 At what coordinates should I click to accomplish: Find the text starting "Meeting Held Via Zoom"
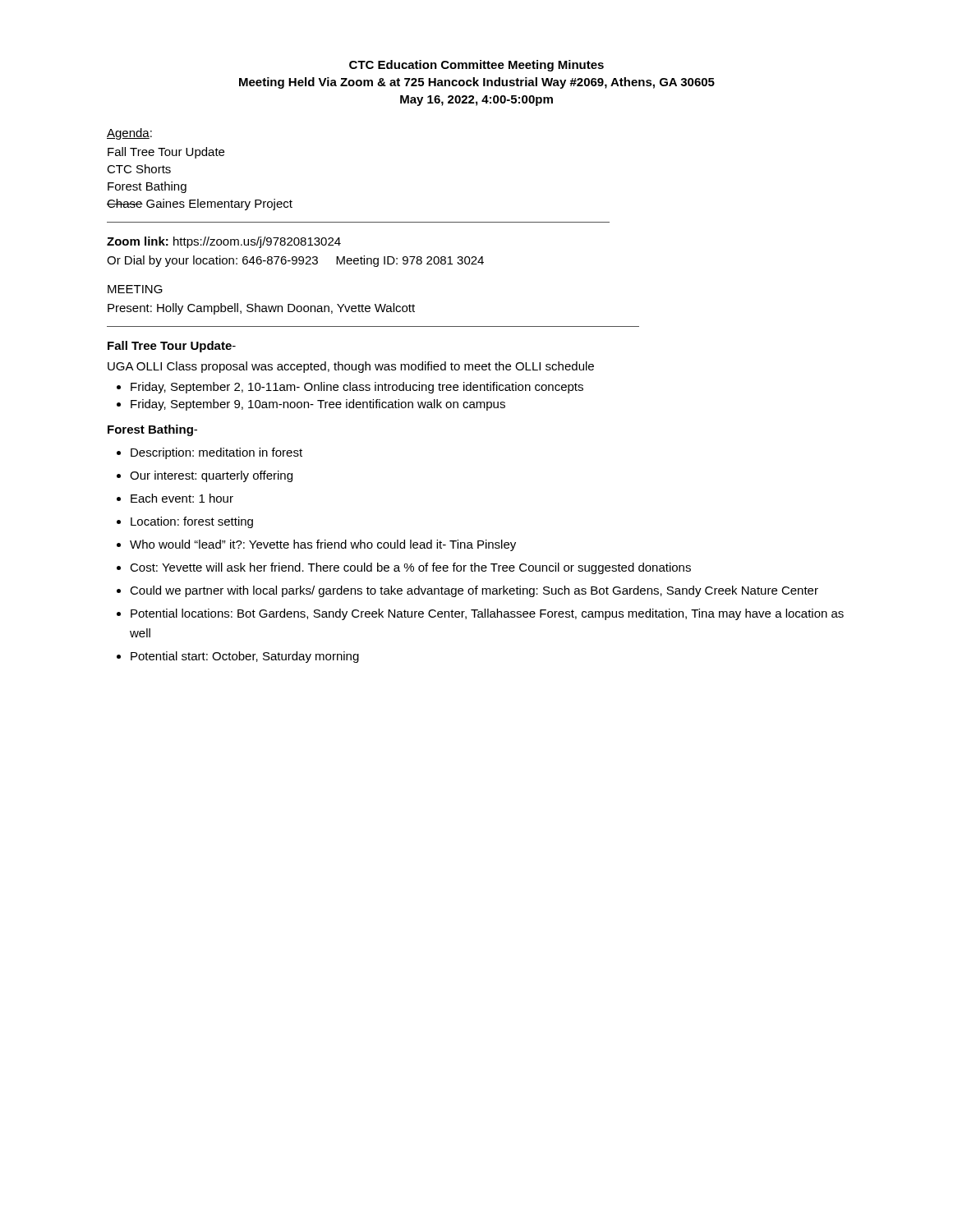(x=476, y=82)
